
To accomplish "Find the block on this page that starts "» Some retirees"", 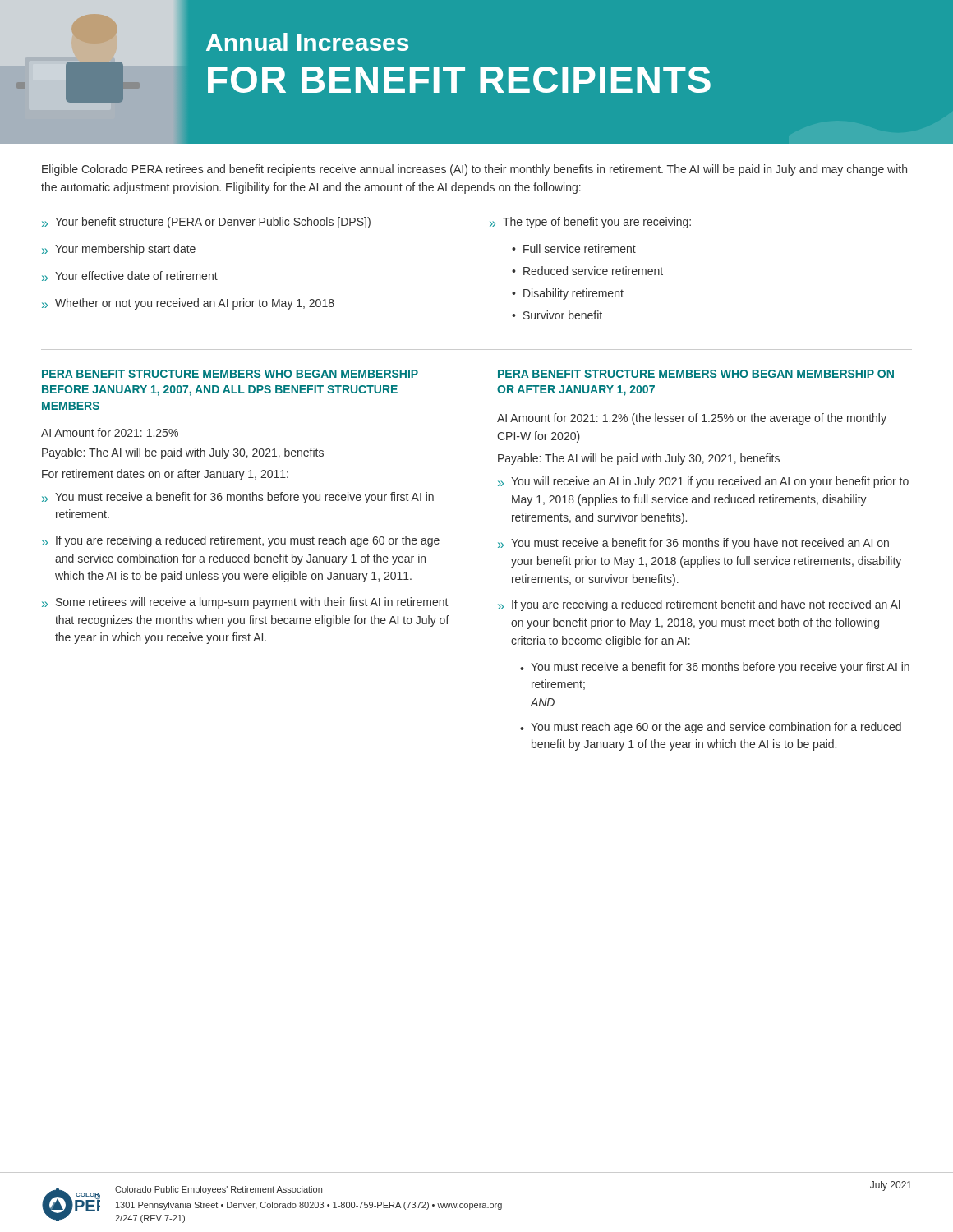I will 248,621.
